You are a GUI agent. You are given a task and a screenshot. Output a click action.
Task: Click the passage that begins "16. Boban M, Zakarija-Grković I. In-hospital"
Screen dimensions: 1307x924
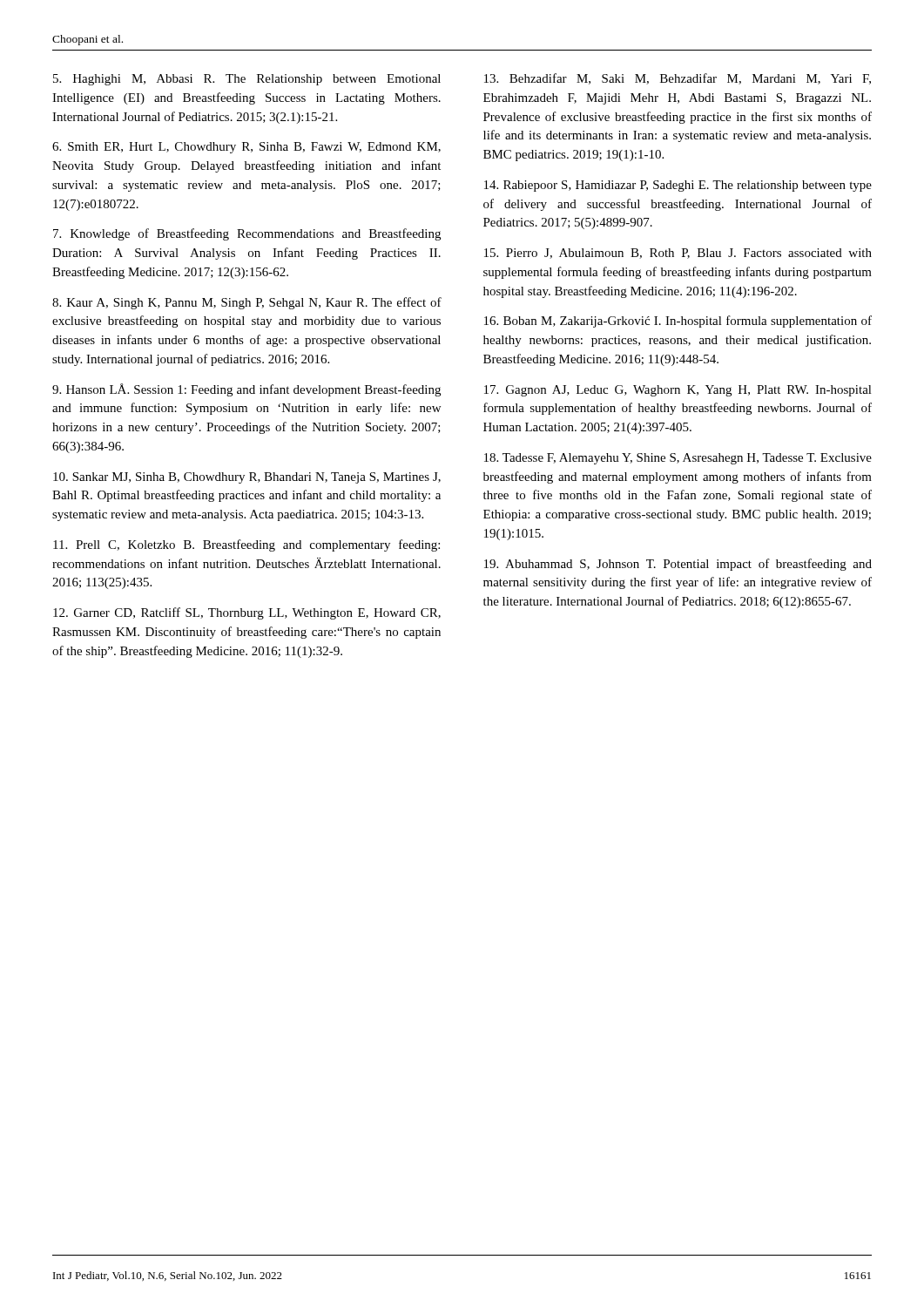click(677, 340)
